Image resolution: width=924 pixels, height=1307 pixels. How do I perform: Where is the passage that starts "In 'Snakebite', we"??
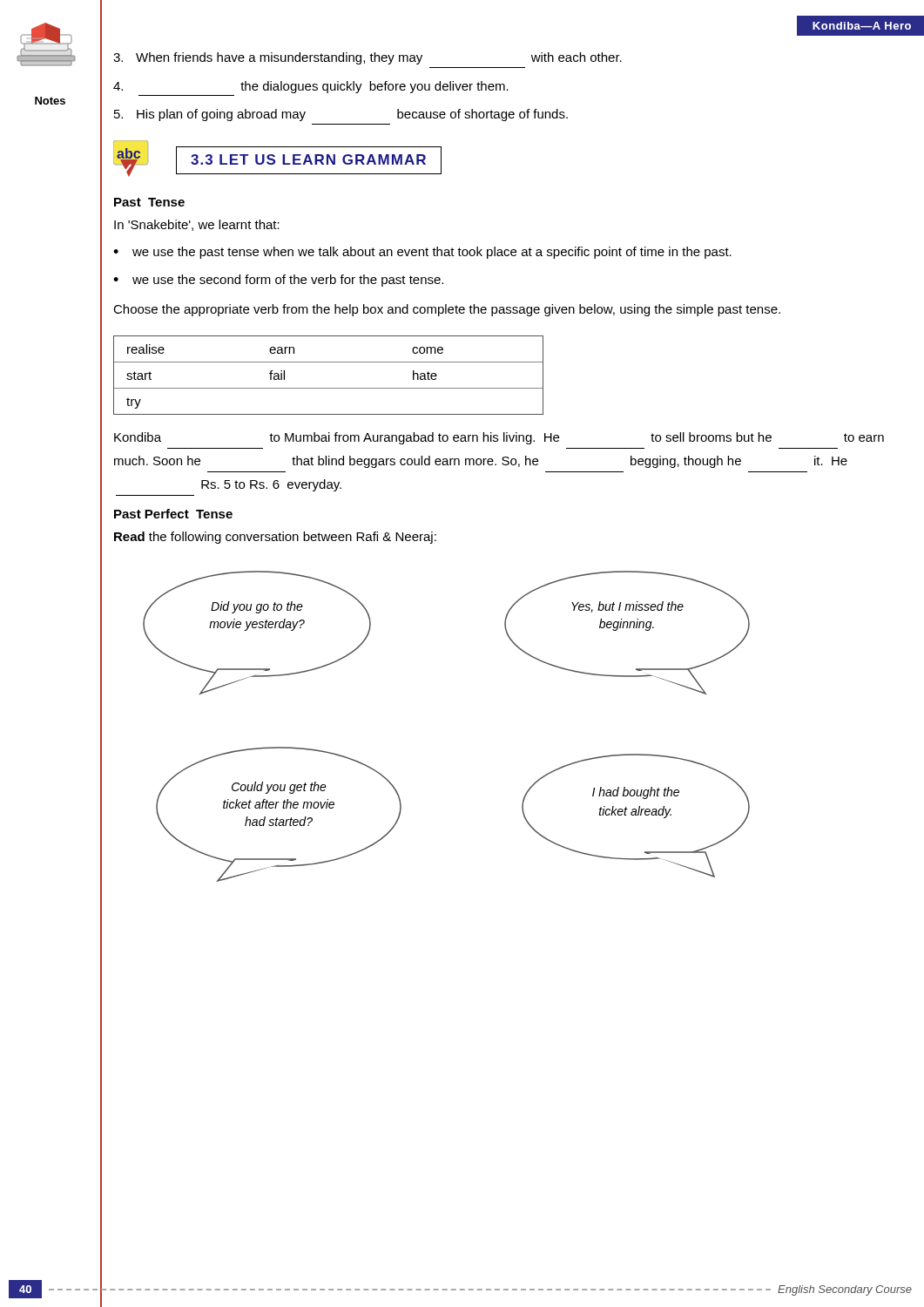(197, 224)
